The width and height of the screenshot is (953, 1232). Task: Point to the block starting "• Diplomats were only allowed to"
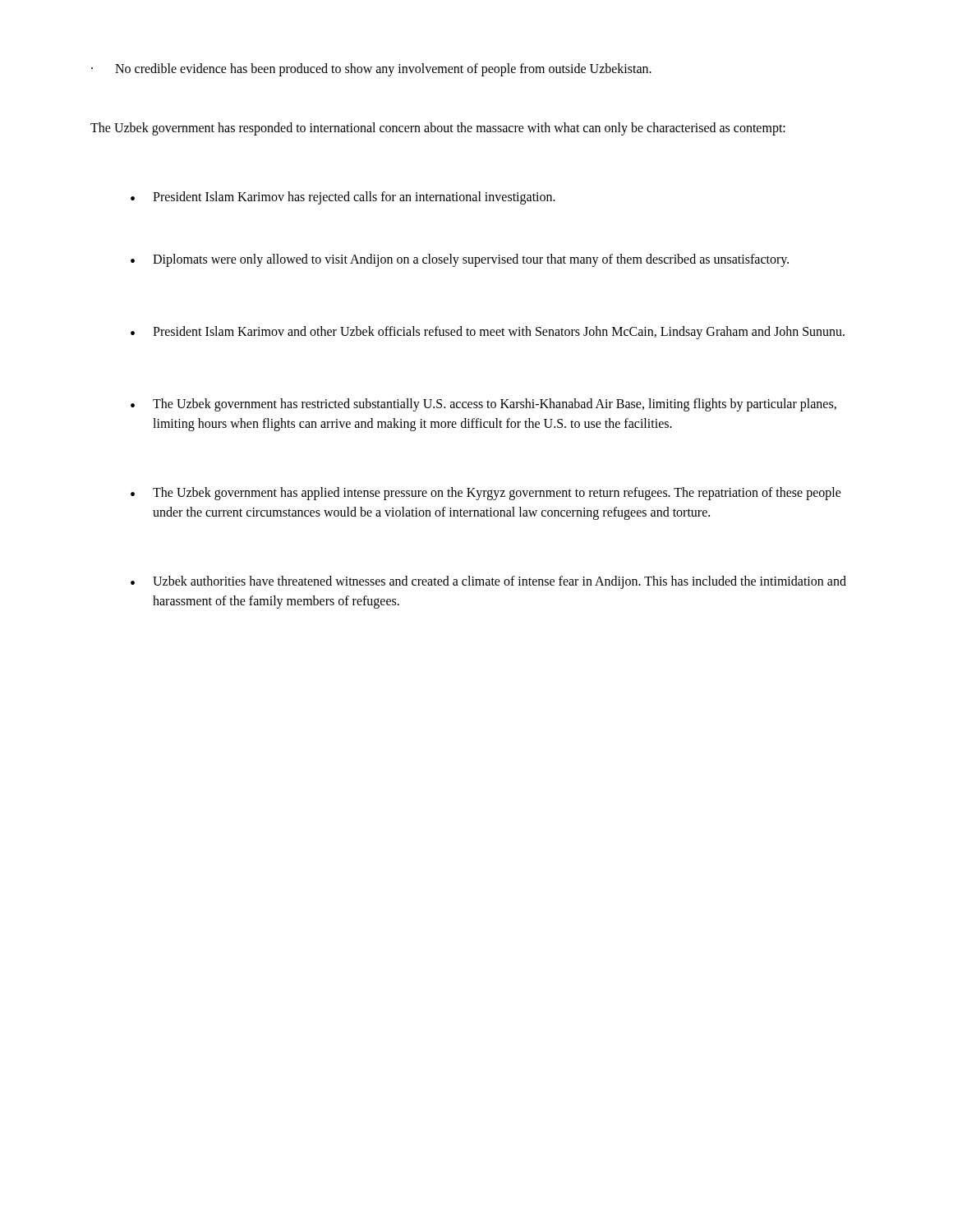(x=460, y=261)
